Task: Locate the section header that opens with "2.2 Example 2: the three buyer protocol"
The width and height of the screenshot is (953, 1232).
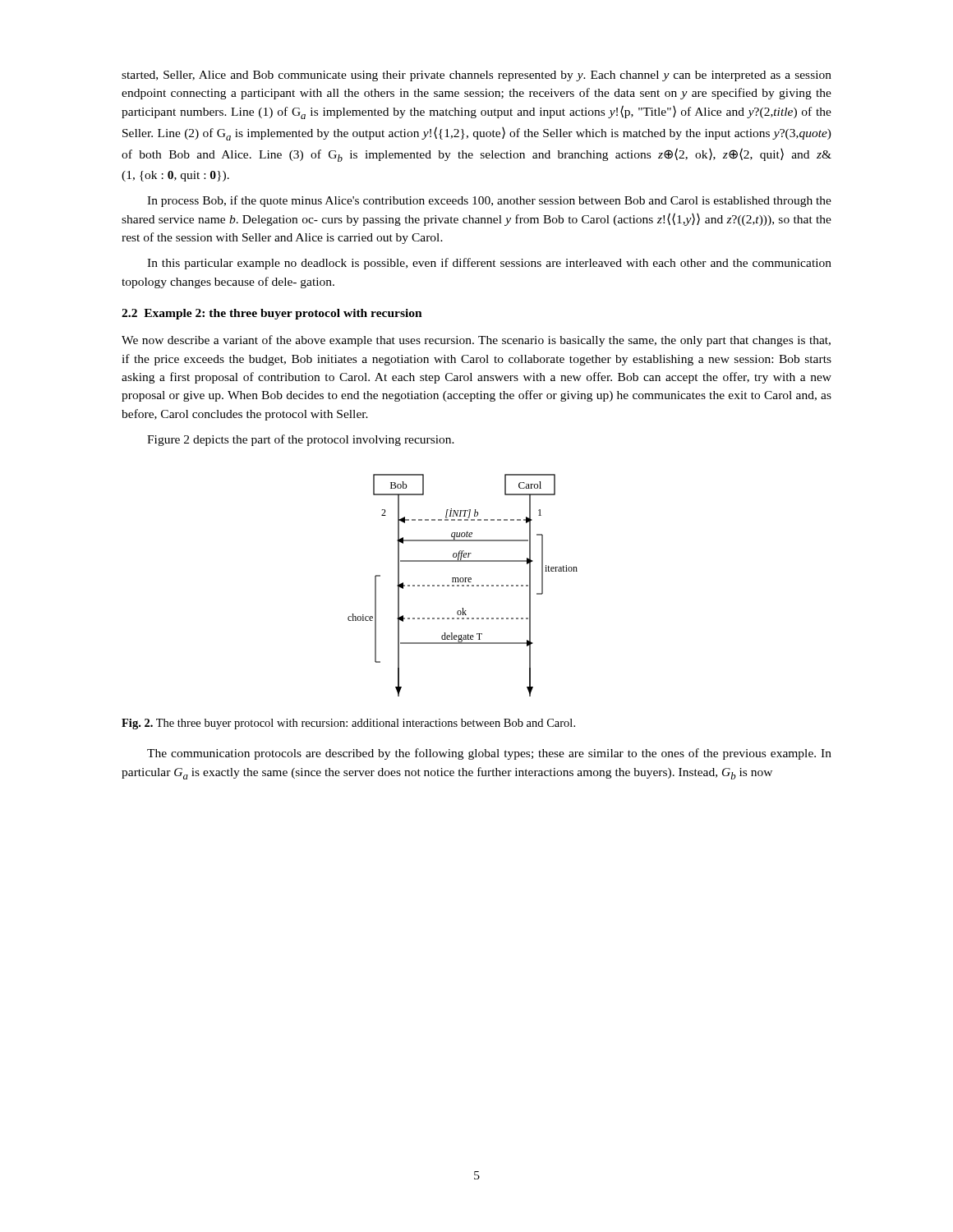Action: click(x=272, y=314)
